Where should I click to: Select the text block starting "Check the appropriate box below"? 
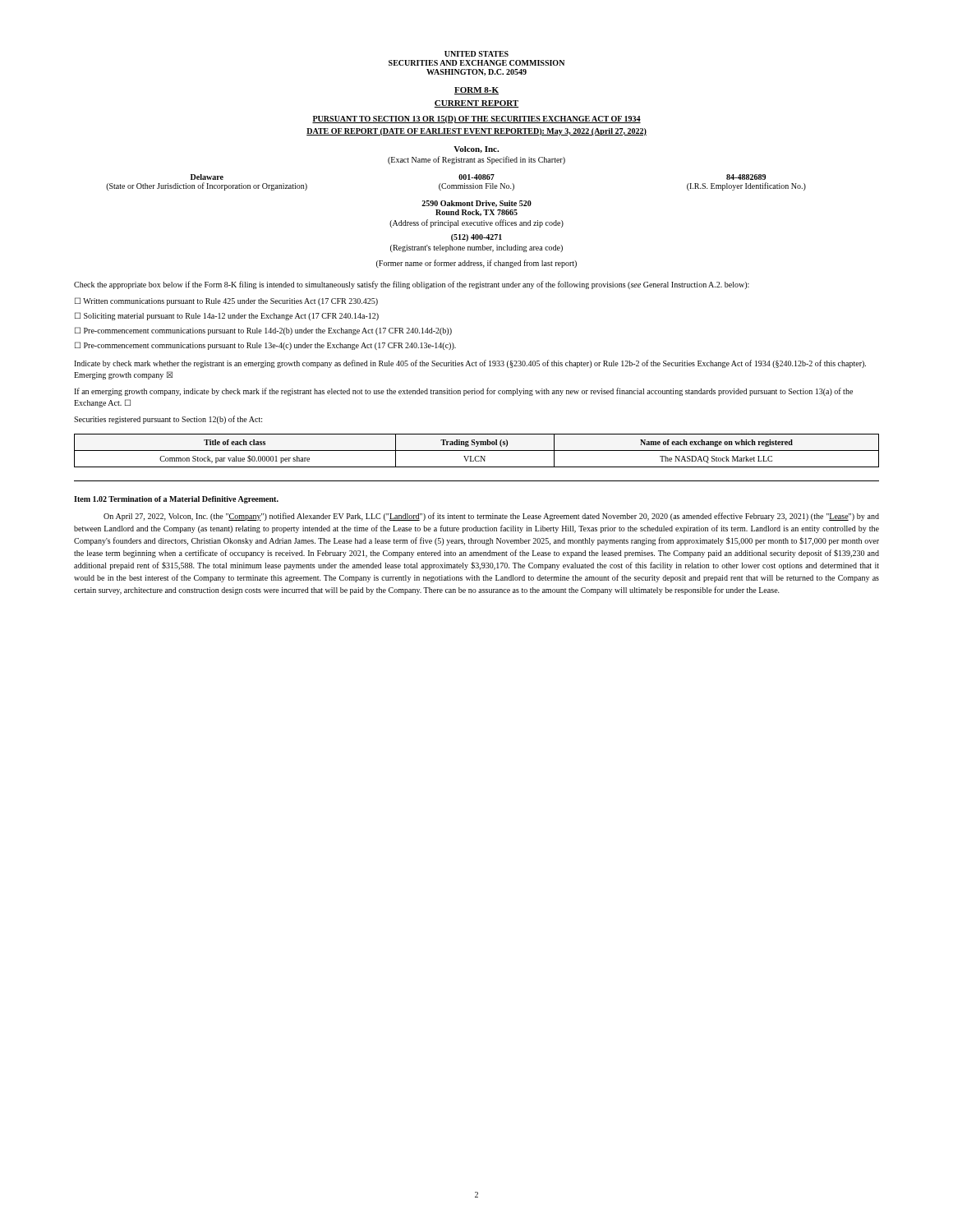[x=412, y=285]
